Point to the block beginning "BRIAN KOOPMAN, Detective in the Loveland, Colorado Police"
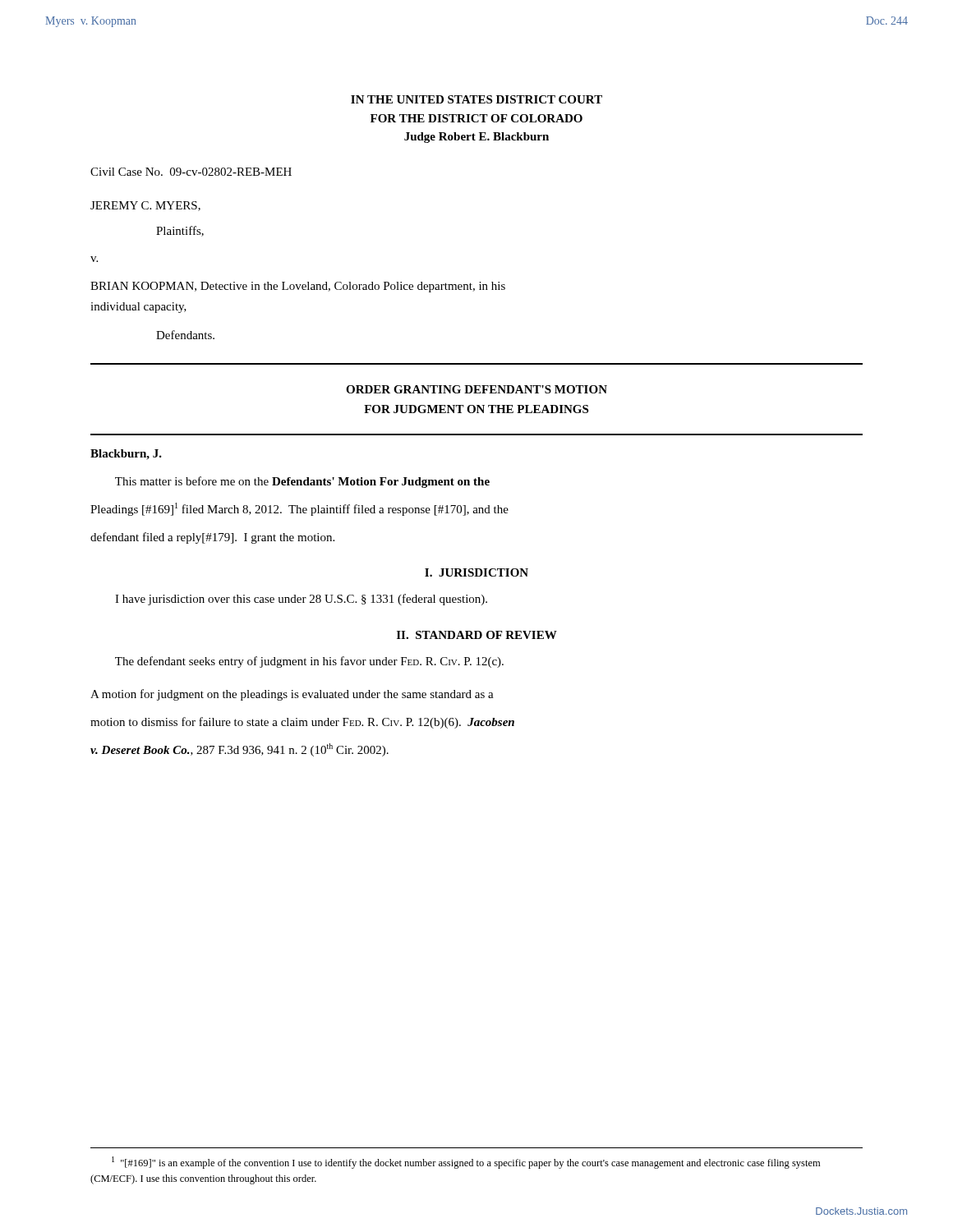The image size is (953, 1232). click(x=298, y=296)
